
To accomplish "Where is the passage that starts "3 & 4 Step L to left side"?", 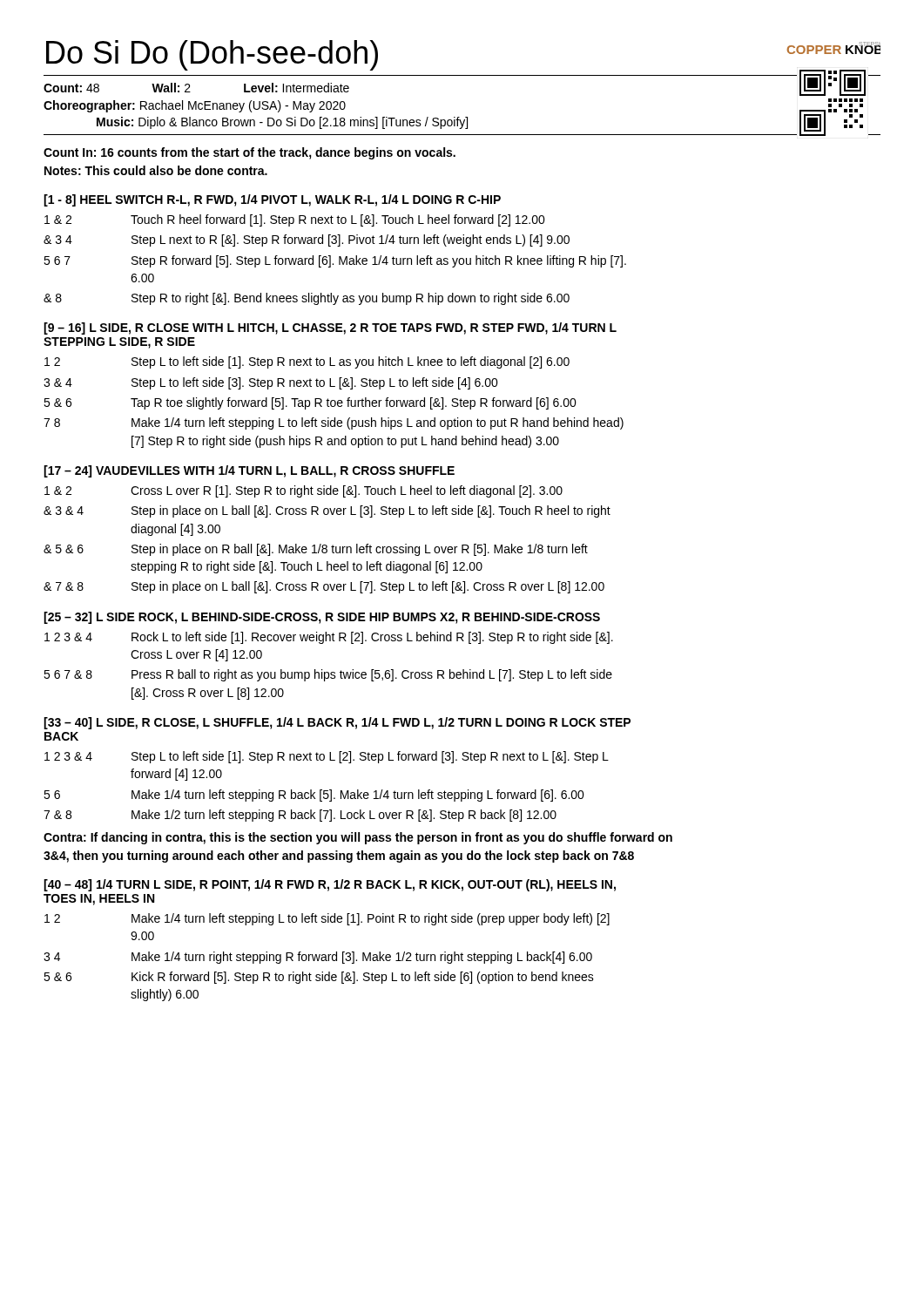I will 462,383.
